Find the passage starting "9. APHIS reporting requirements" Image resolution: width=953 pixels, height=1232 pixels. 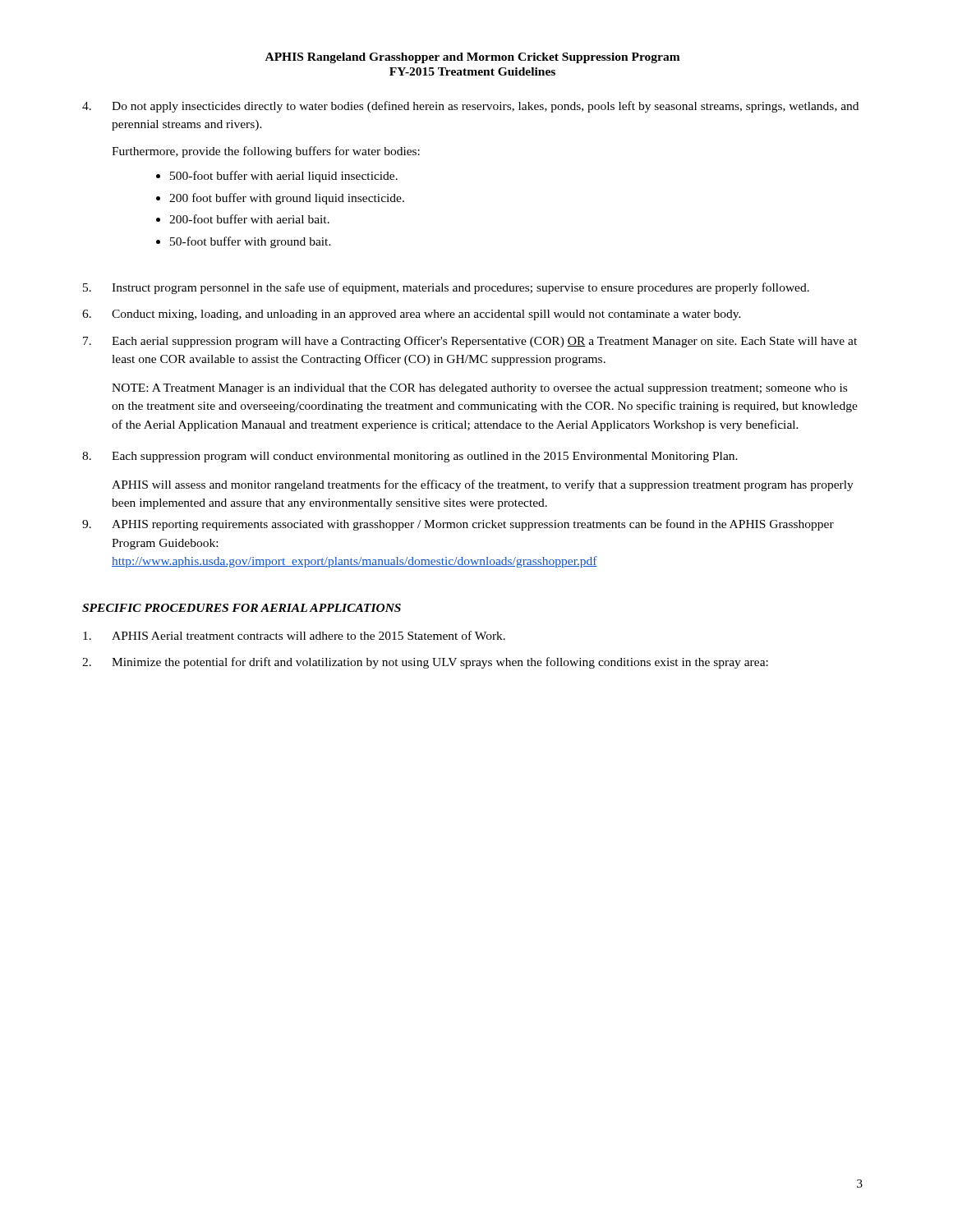click(x=458, y=525)
